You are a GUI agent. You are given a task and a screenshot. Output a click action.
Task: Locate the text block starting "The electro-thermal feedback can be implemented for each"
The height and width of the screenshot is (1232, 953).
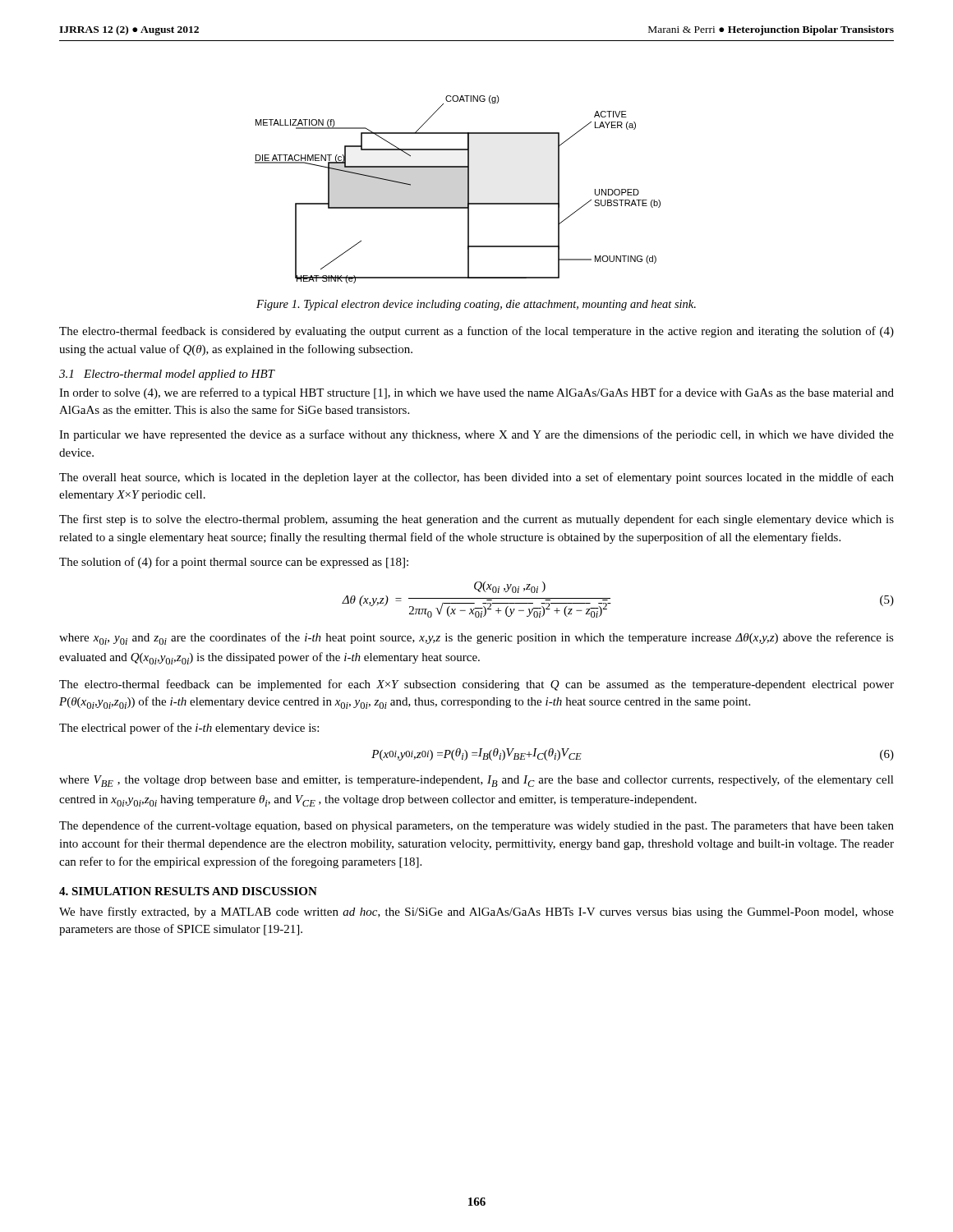[x=476, y=694]
